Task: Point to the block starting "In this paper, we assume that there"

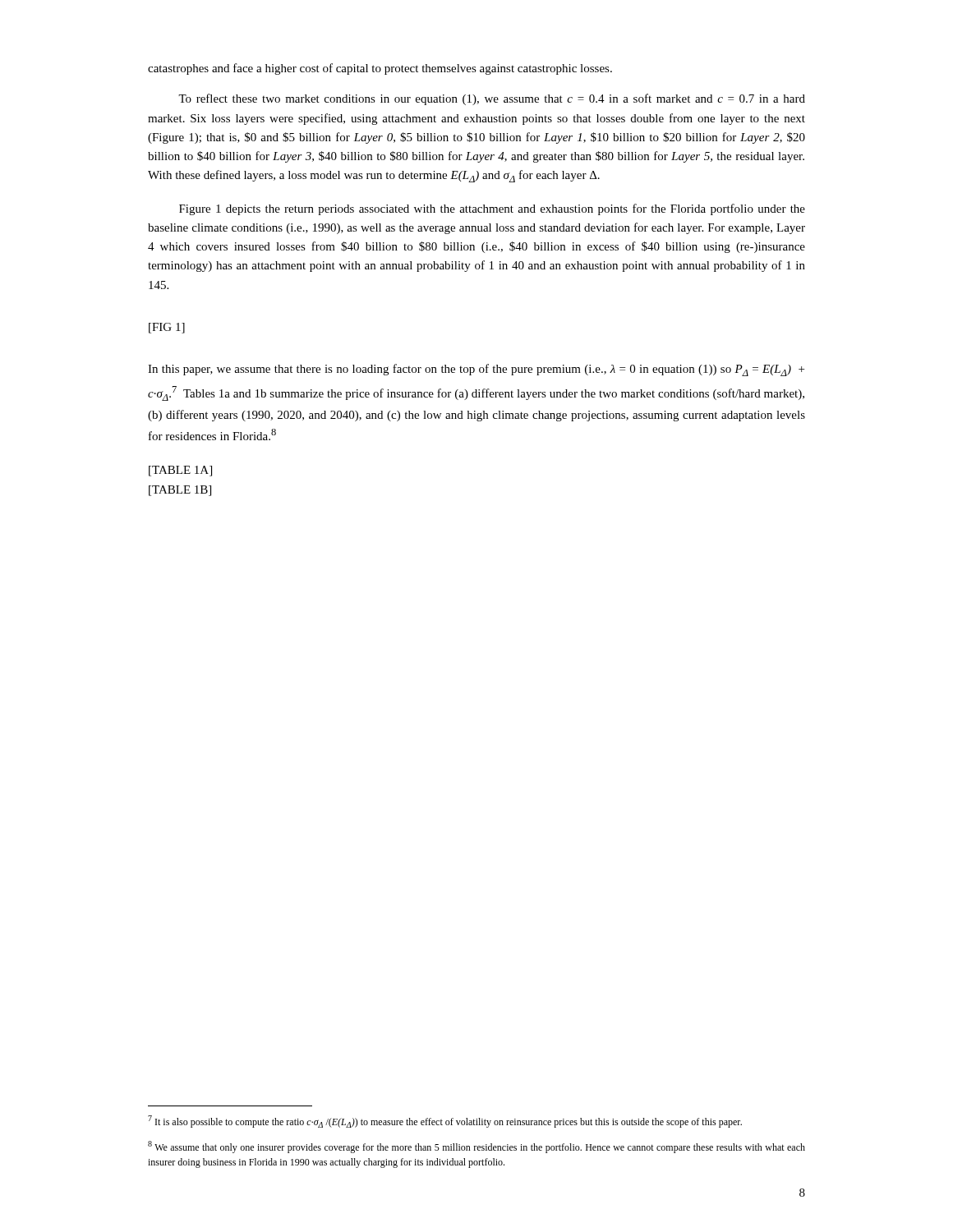Action: 476,403
